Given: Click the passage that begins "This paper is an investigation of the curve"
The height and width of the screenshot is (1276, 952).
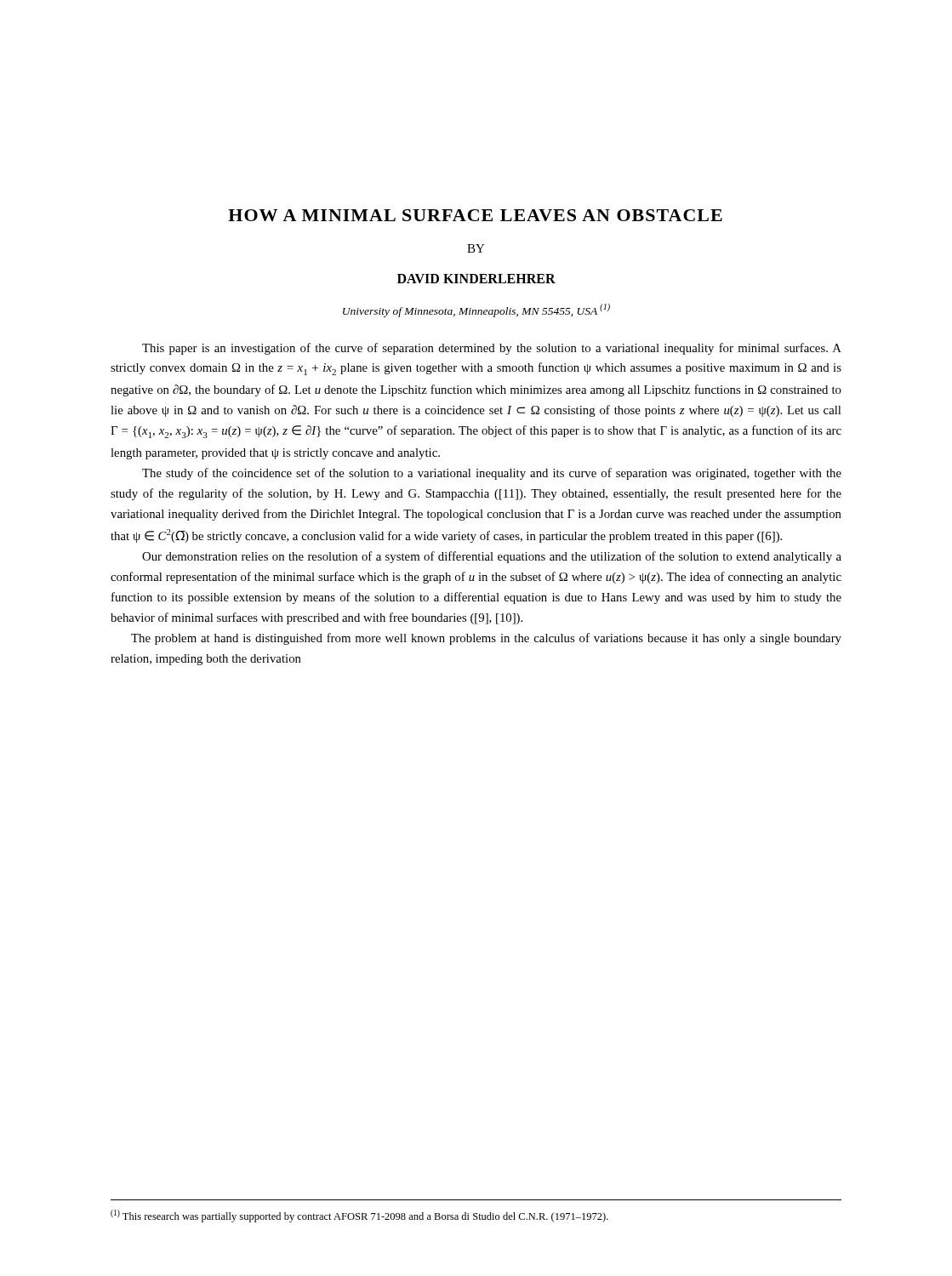Looking at the screenshot, I should click(476, 400).
